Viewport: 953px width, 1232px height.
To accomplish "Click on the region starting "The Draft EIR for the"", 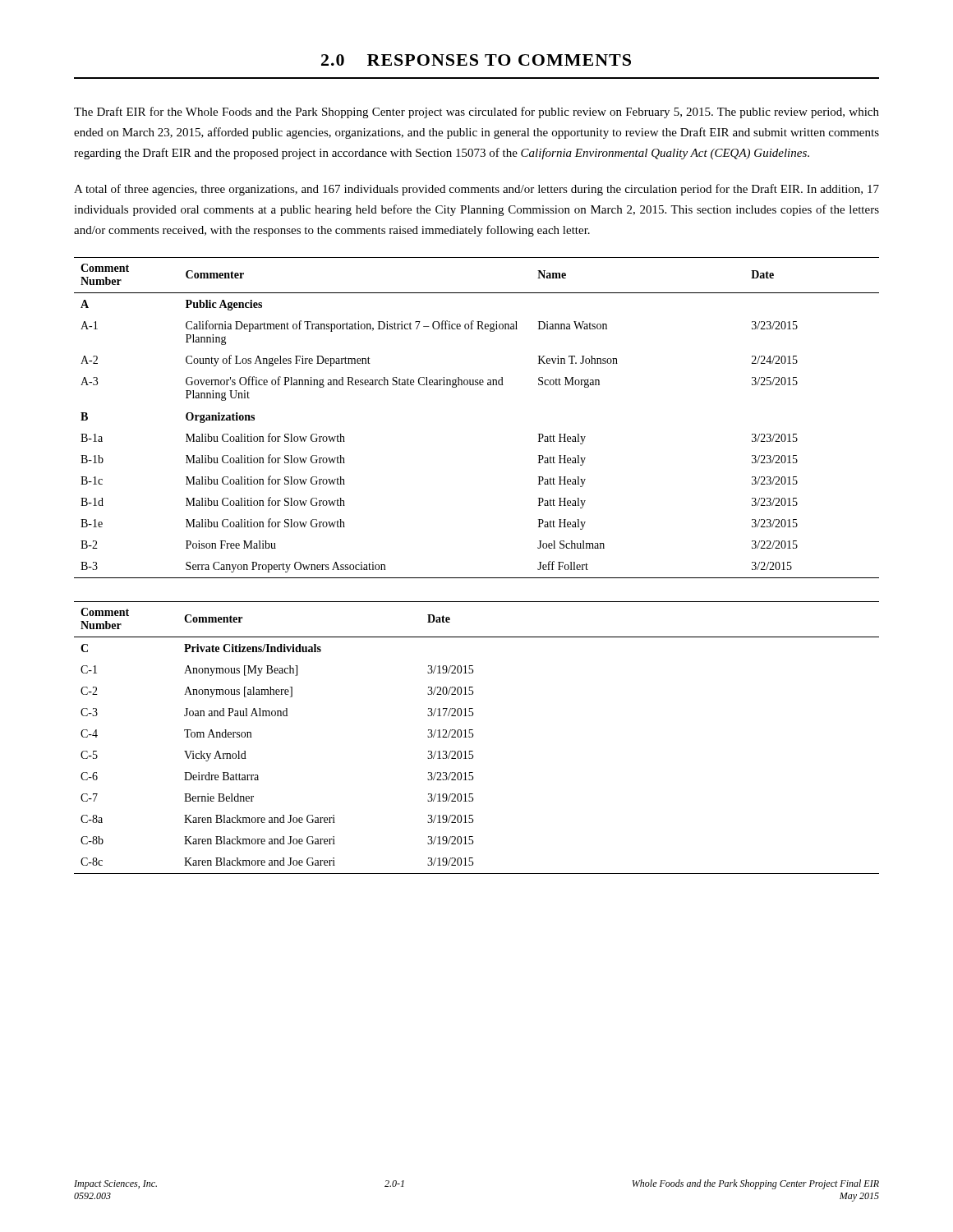I will coord(476,132).
